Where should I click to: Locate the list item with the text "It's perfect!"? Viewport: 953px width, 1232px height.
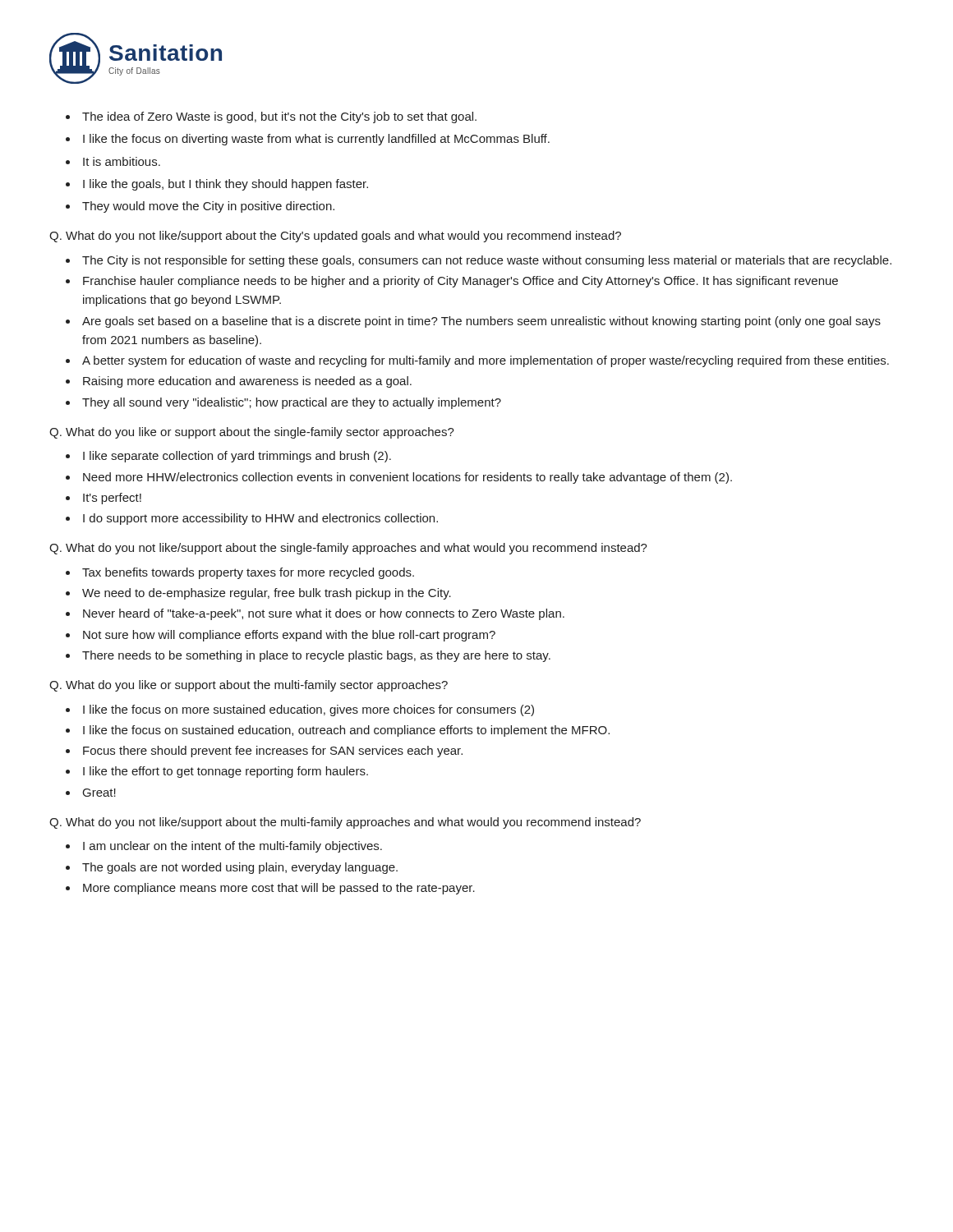pos(112,497)
